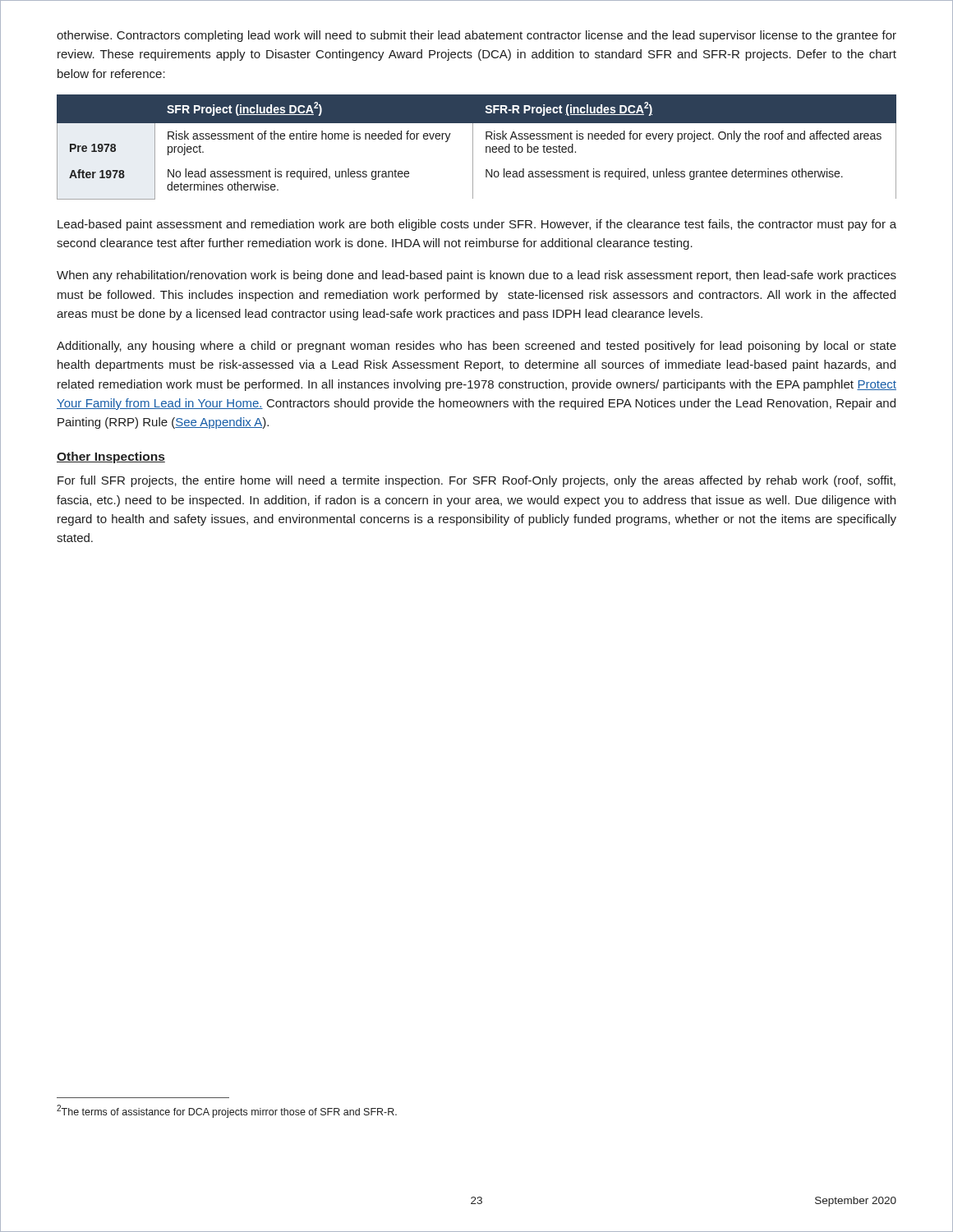Select the text starting "otherwise. Contractors completing lead work will need to"

pos(476,54)
